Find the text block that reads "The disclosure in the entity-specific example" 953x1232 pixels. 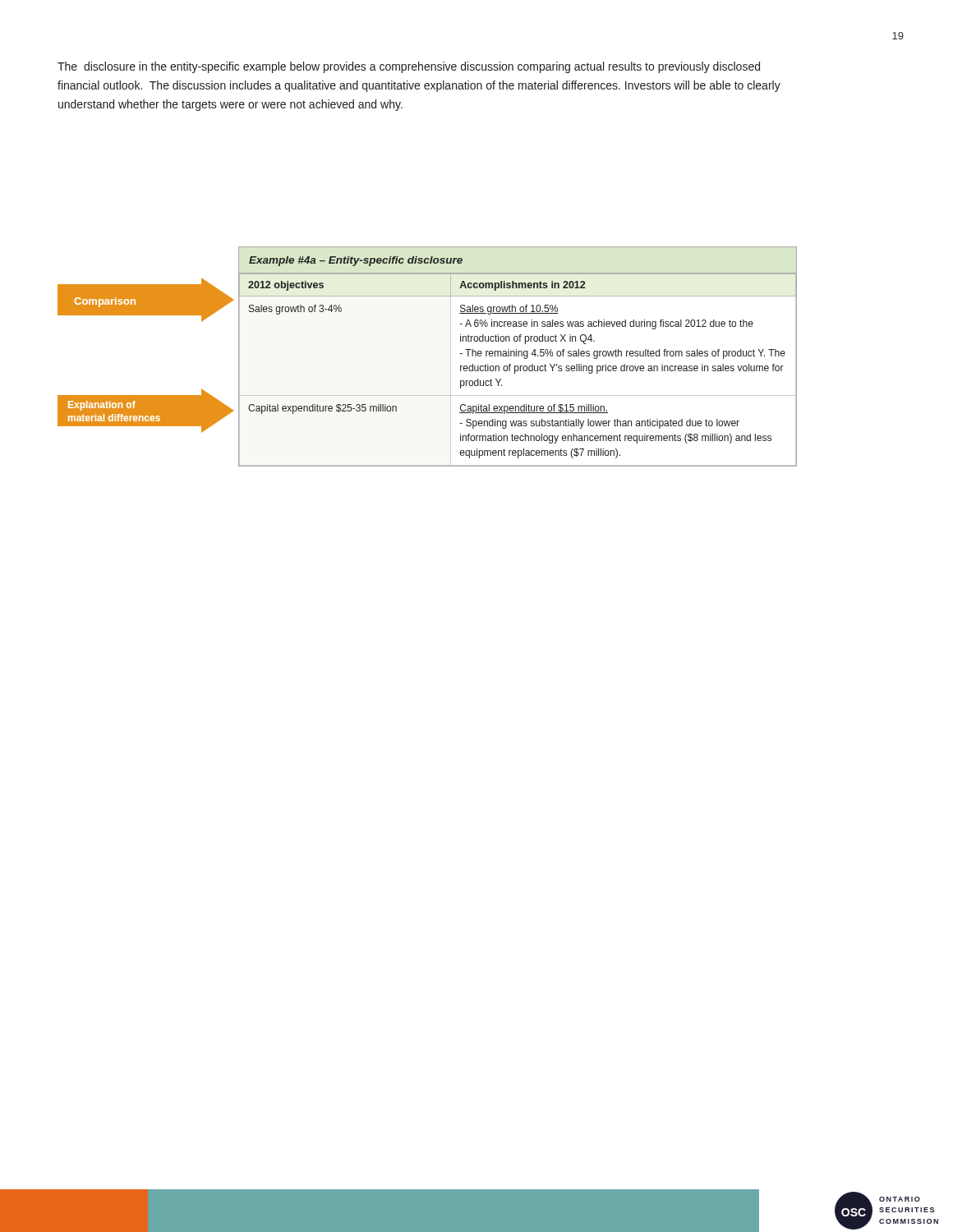tap(419, 86)
